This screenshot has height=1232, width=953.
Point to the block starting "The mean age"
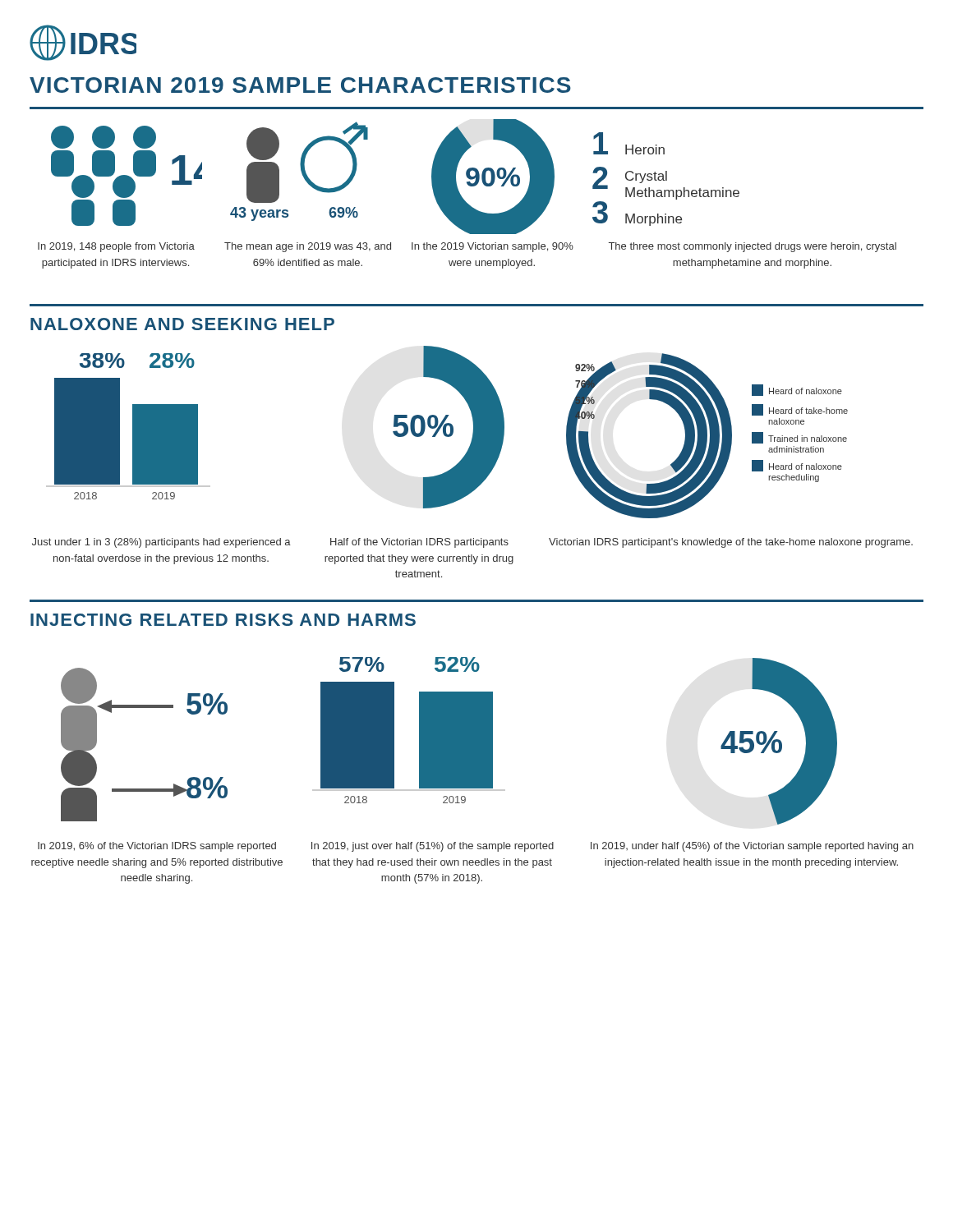click(x=308, y=254)
